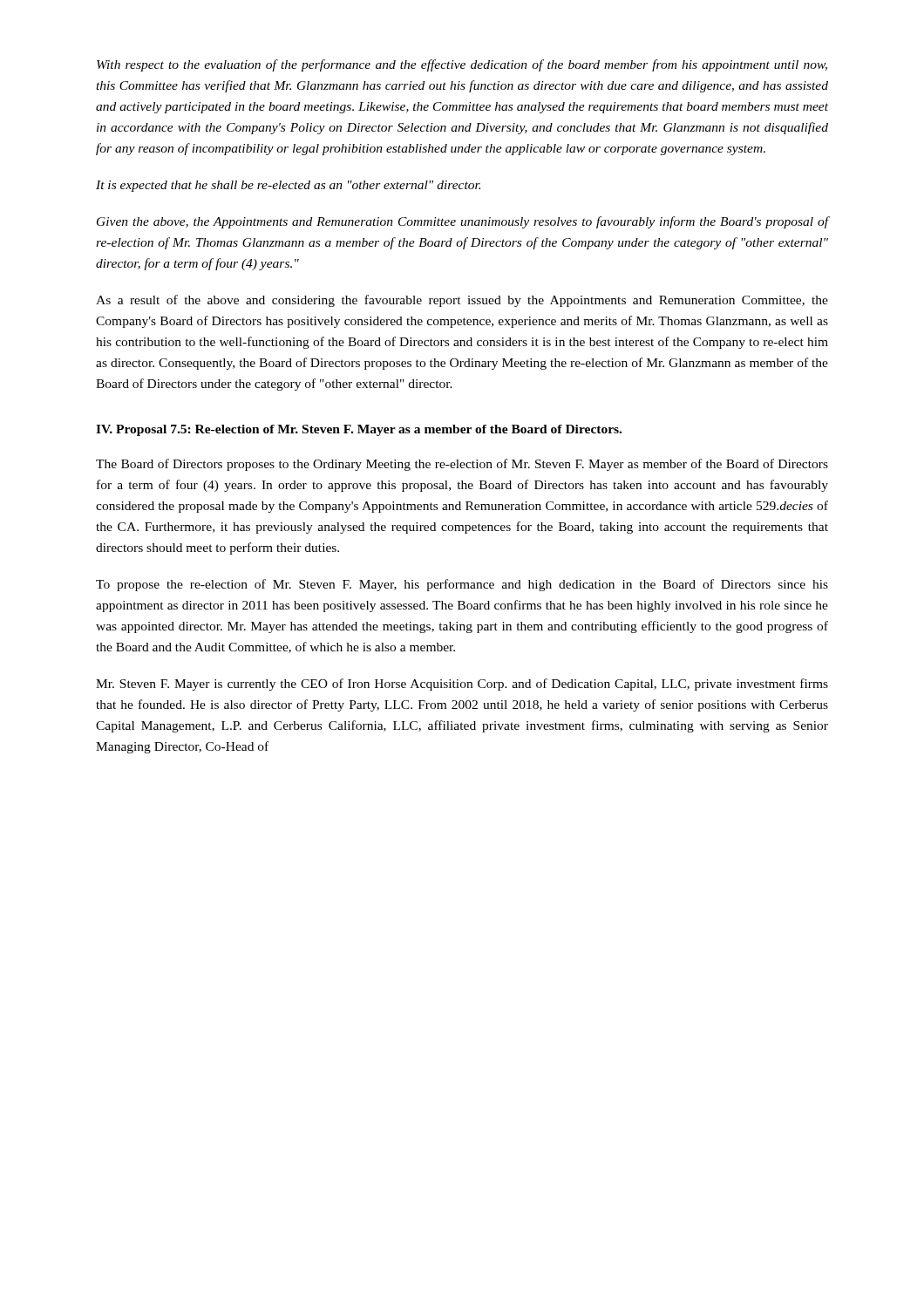Click on the element starting "Given the above, the Appointments and"
This screenshot has width=924, height=1308.
pos(462,242)
